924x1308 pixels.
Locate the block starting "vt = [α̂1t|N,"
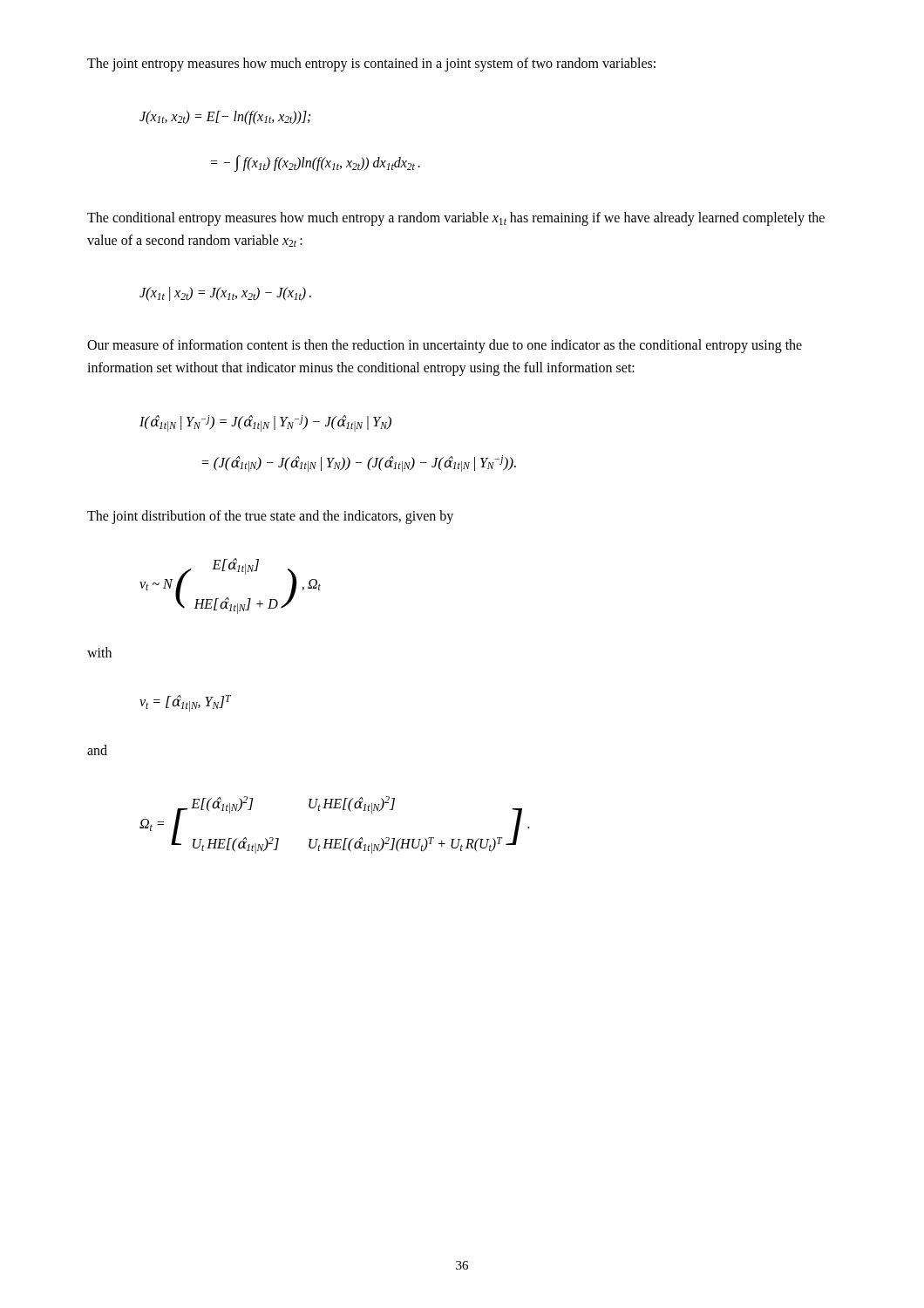coord(185,702)
